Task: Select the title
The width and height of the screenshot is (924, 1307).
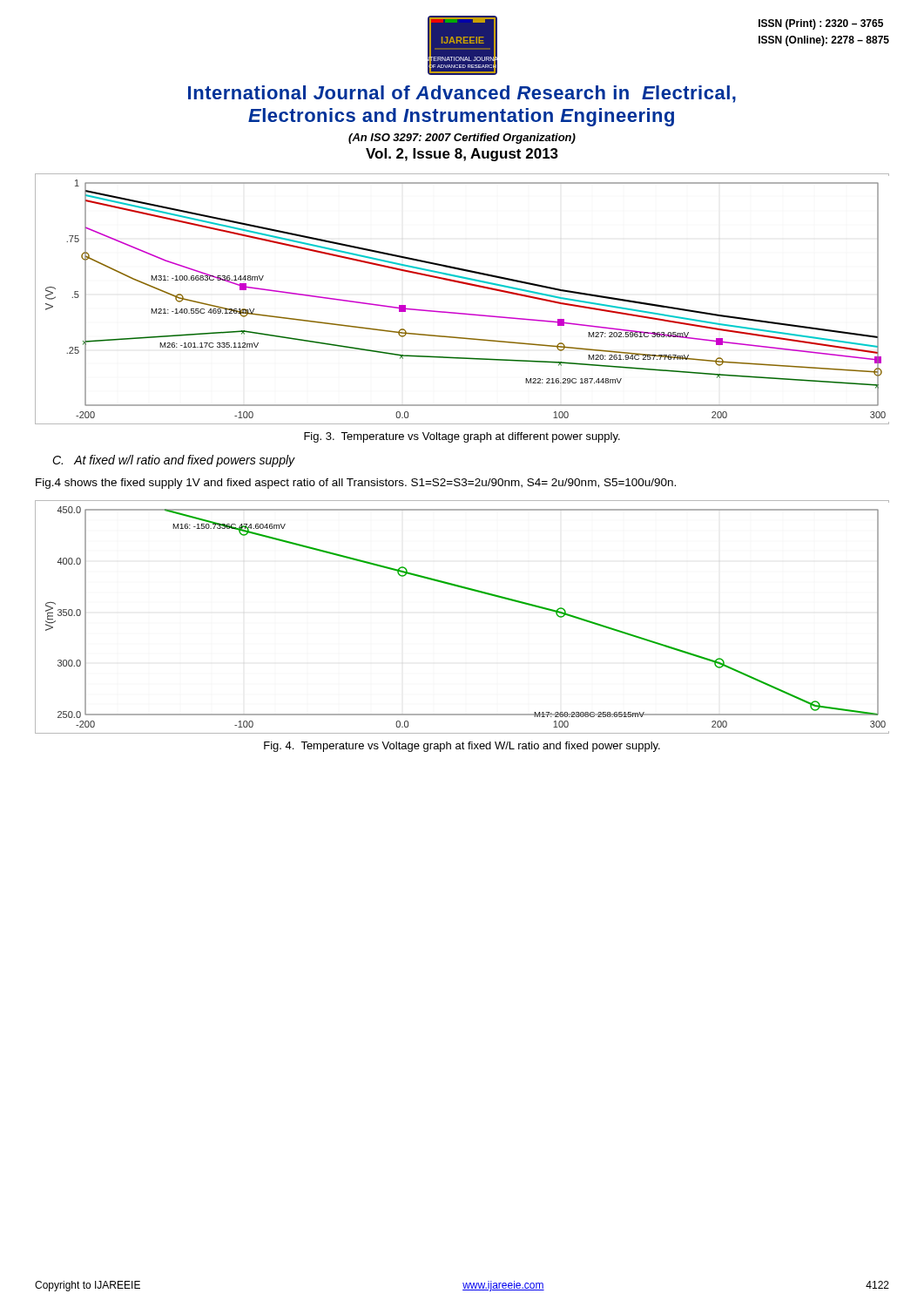Action: point(462,105)
